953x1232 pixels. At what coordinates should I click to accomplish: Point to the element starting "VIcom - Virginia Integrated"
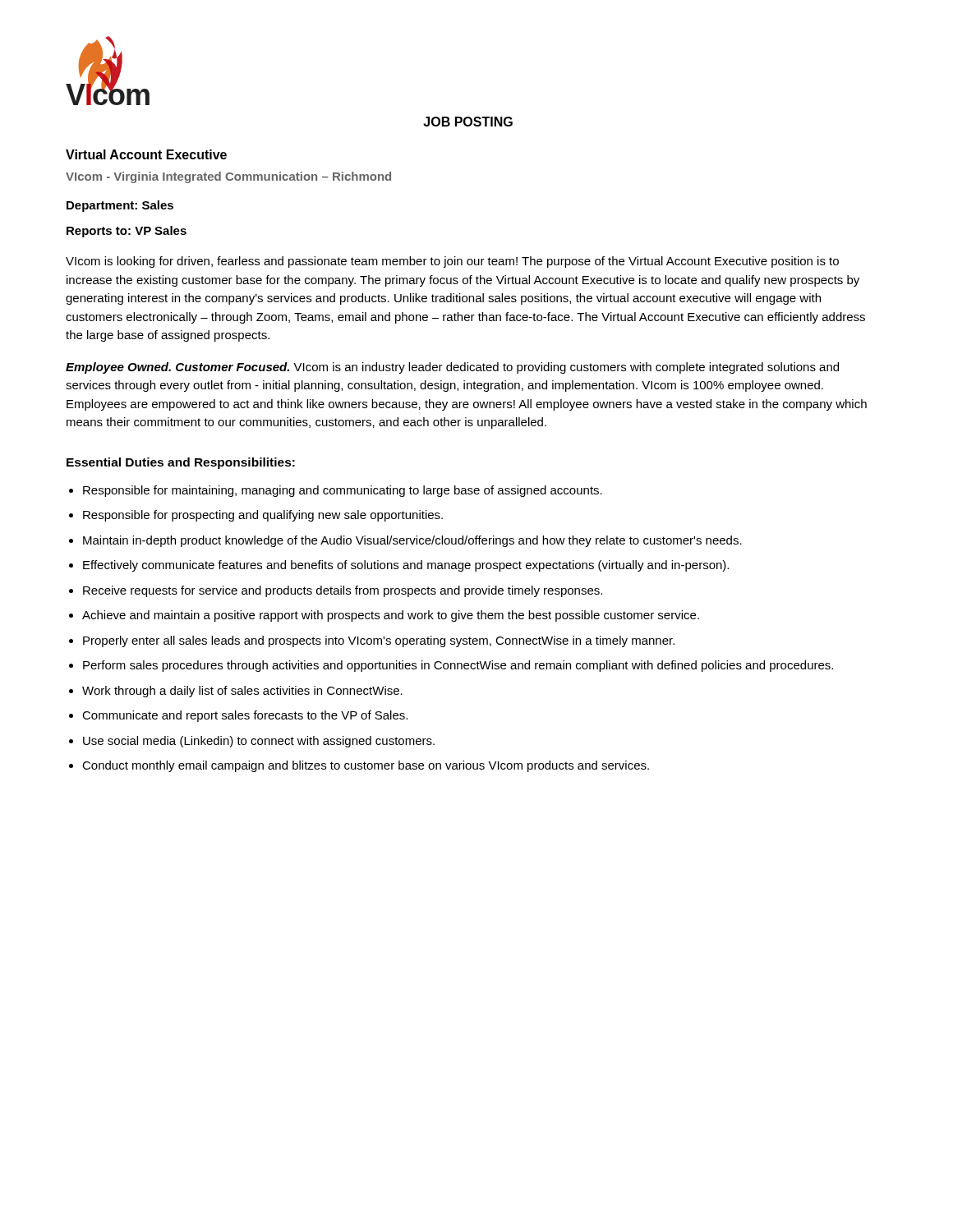(x=229, y=176)
